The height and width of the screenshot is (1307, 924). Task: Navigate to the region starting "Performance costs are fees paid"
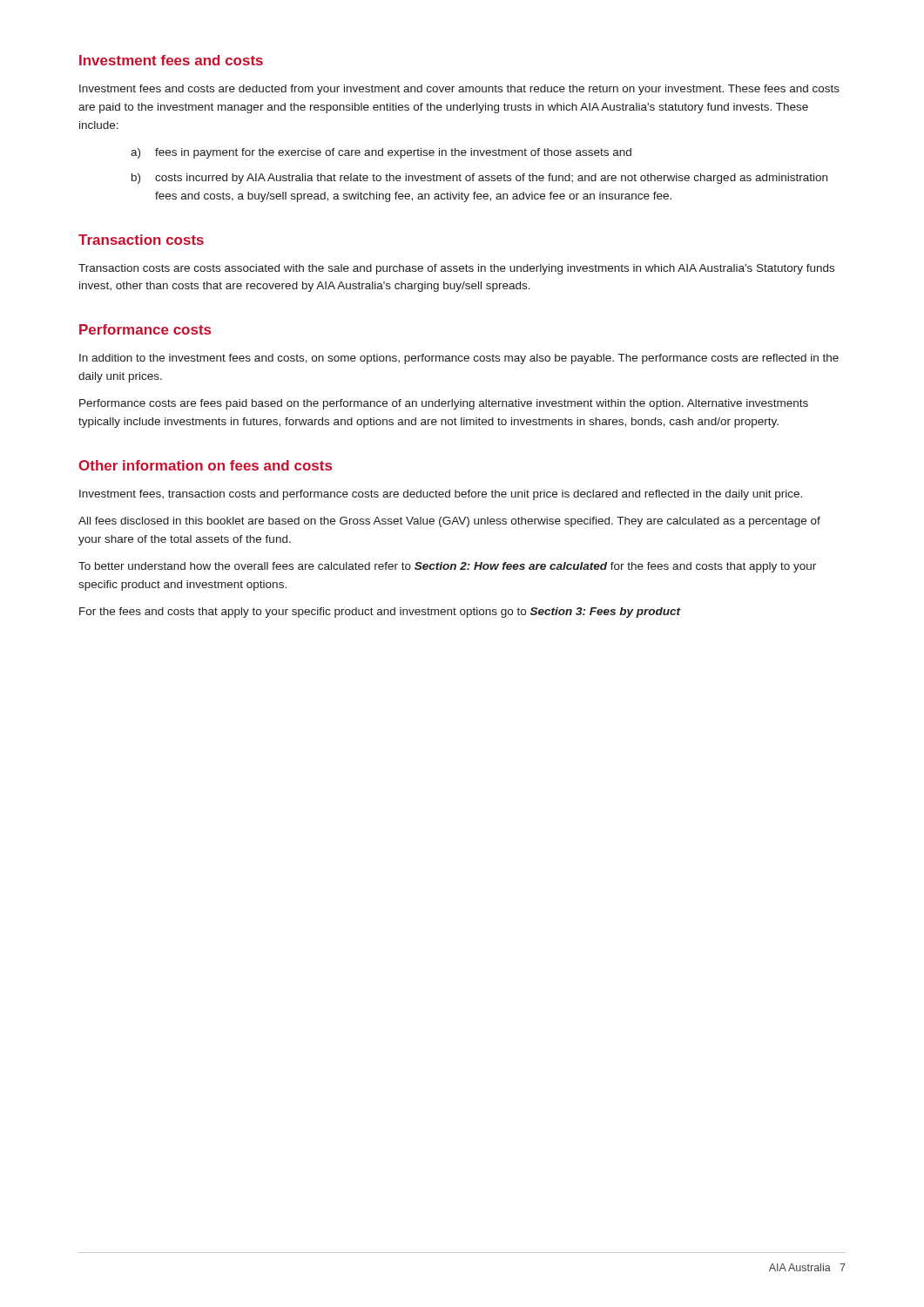point(443,412)
